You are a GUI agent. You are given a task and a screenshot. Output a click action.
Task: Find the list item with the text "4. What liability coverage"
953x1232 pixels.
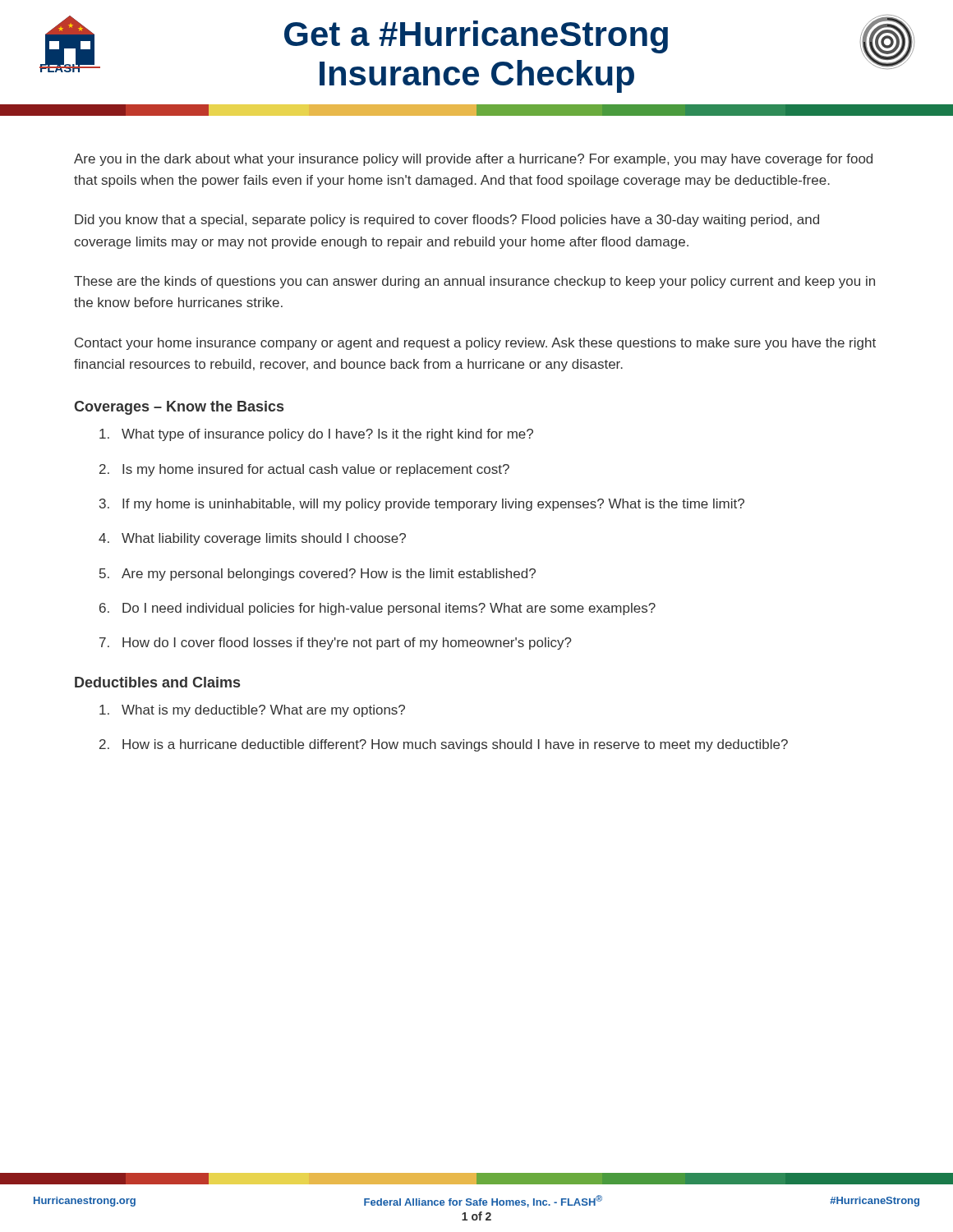[252, 539]
